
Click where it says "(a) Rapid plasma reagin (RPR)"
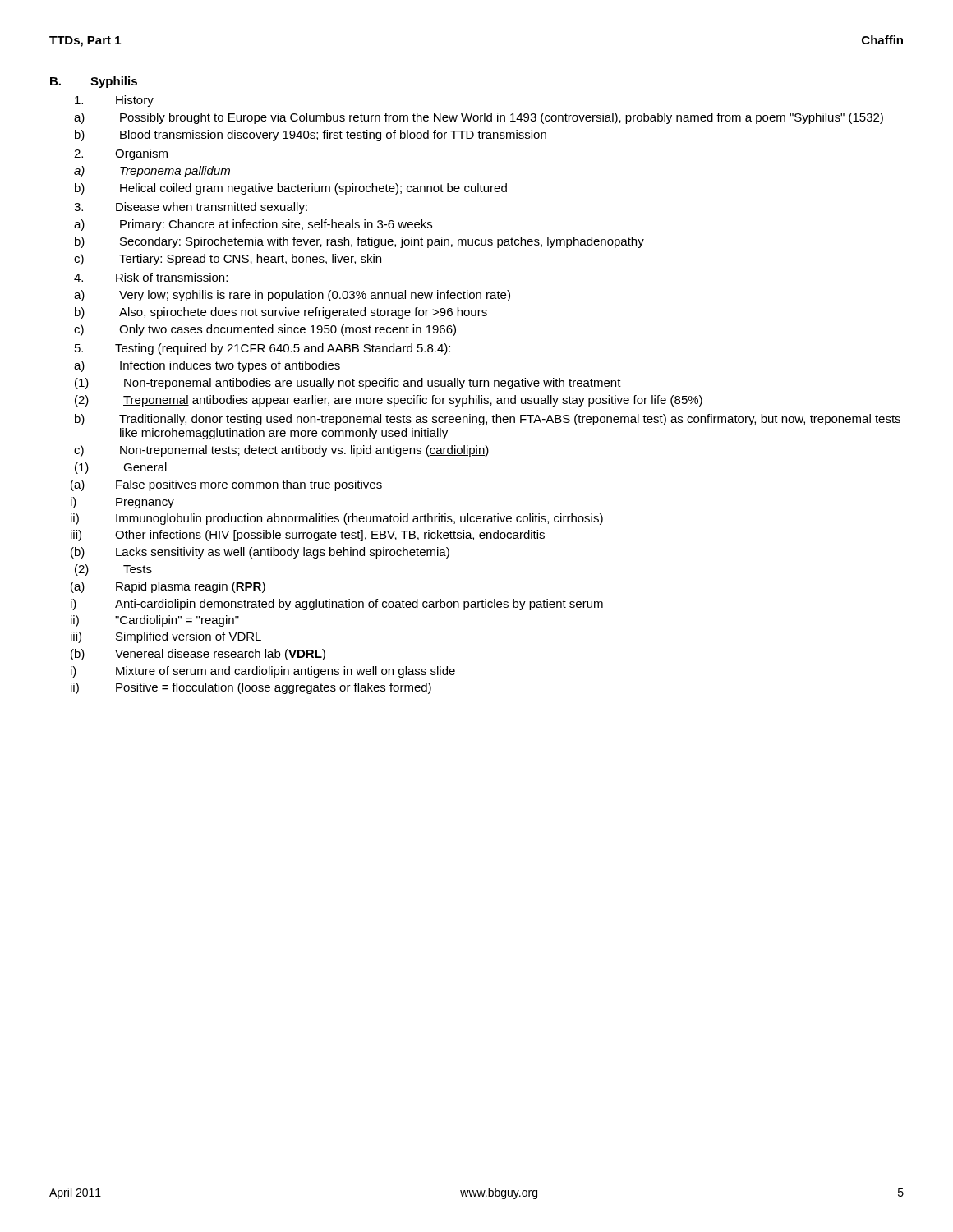[x=168, y=587]
